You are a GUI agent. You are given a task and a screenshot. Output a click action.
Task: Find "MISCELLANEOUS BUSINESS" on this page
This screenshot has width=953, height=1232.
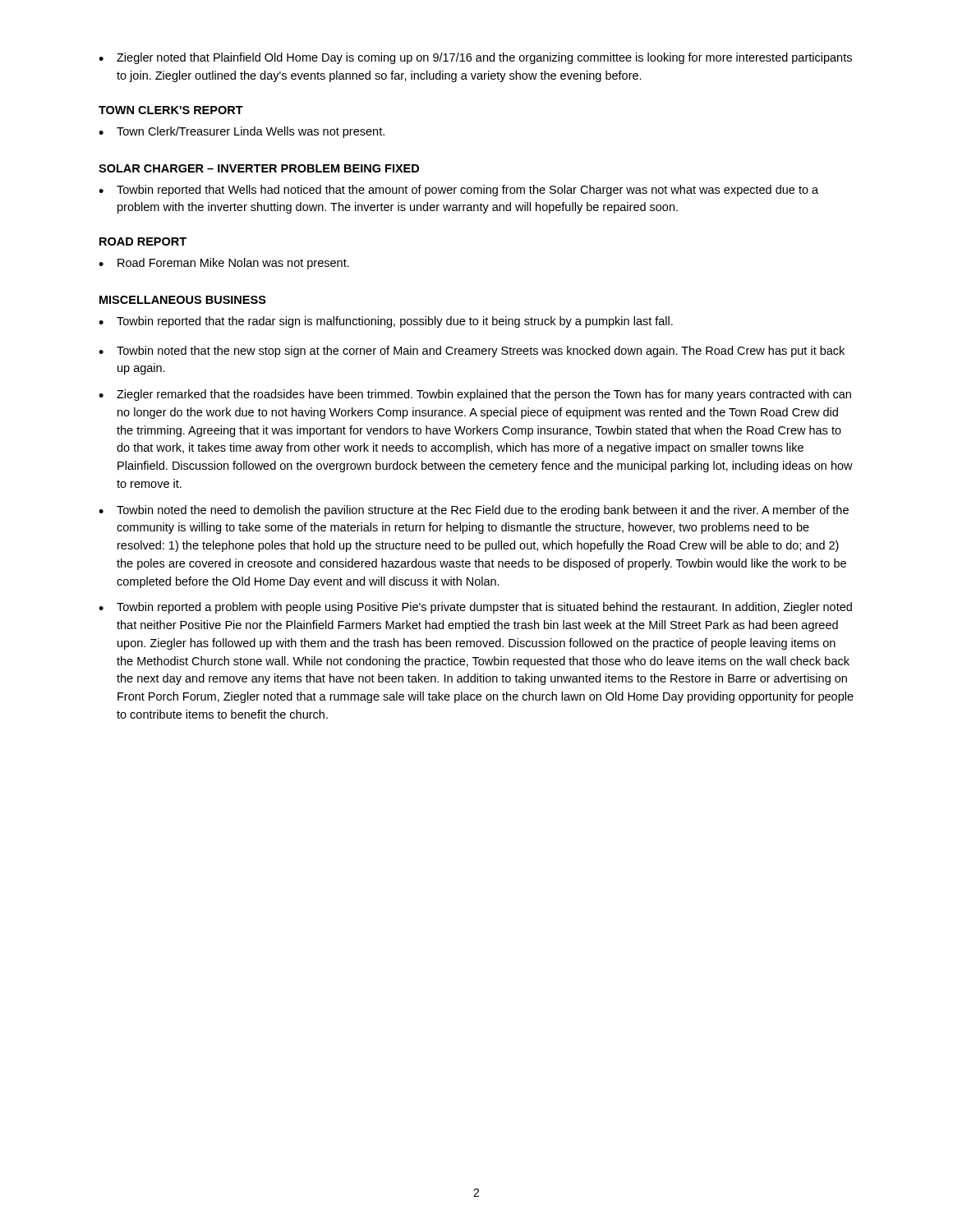(x=182, y=300)
